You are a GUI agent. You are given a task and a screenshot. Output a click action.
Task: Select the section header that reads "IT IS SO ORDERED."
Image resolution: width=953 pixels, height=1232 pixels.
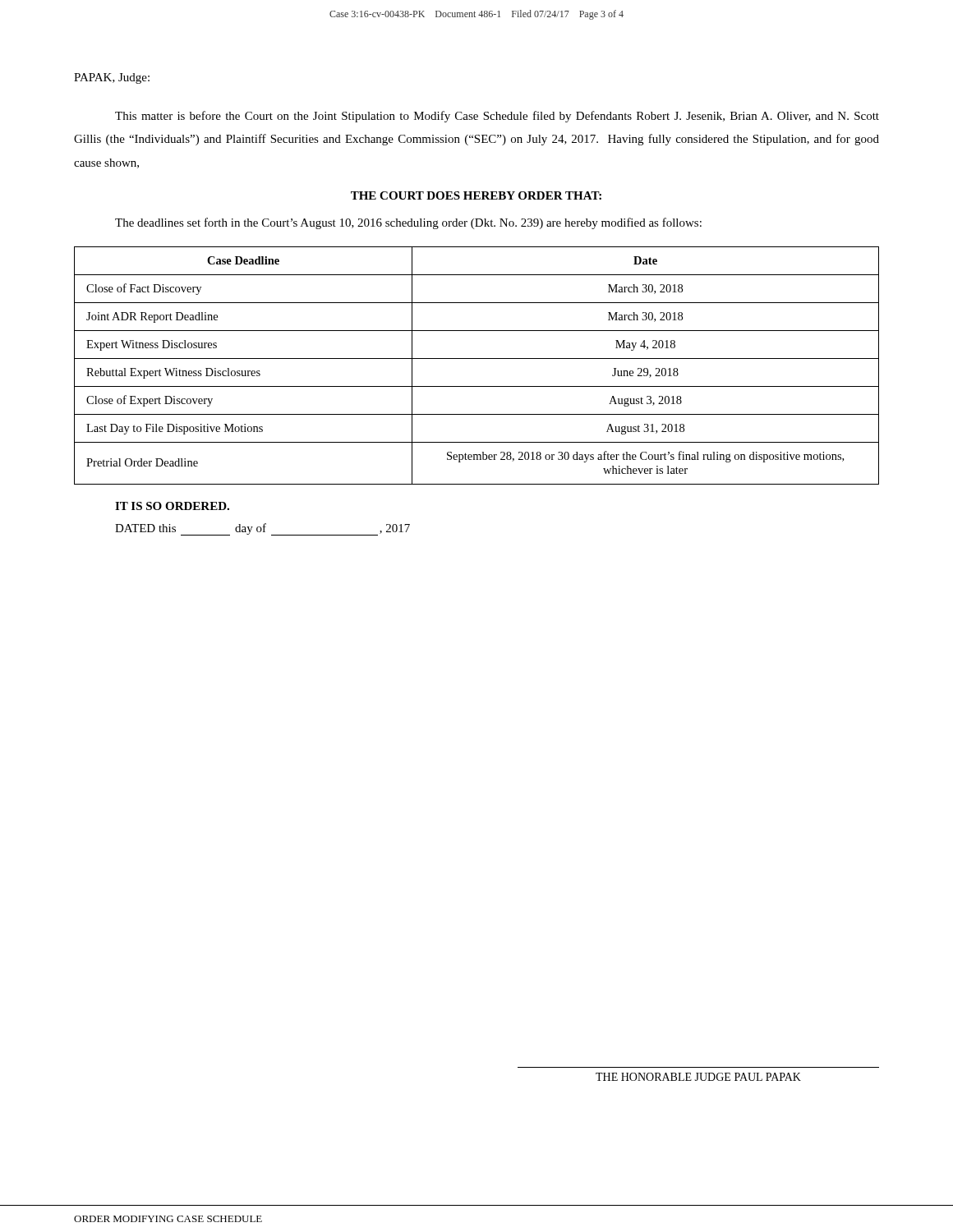coord(172,506)
